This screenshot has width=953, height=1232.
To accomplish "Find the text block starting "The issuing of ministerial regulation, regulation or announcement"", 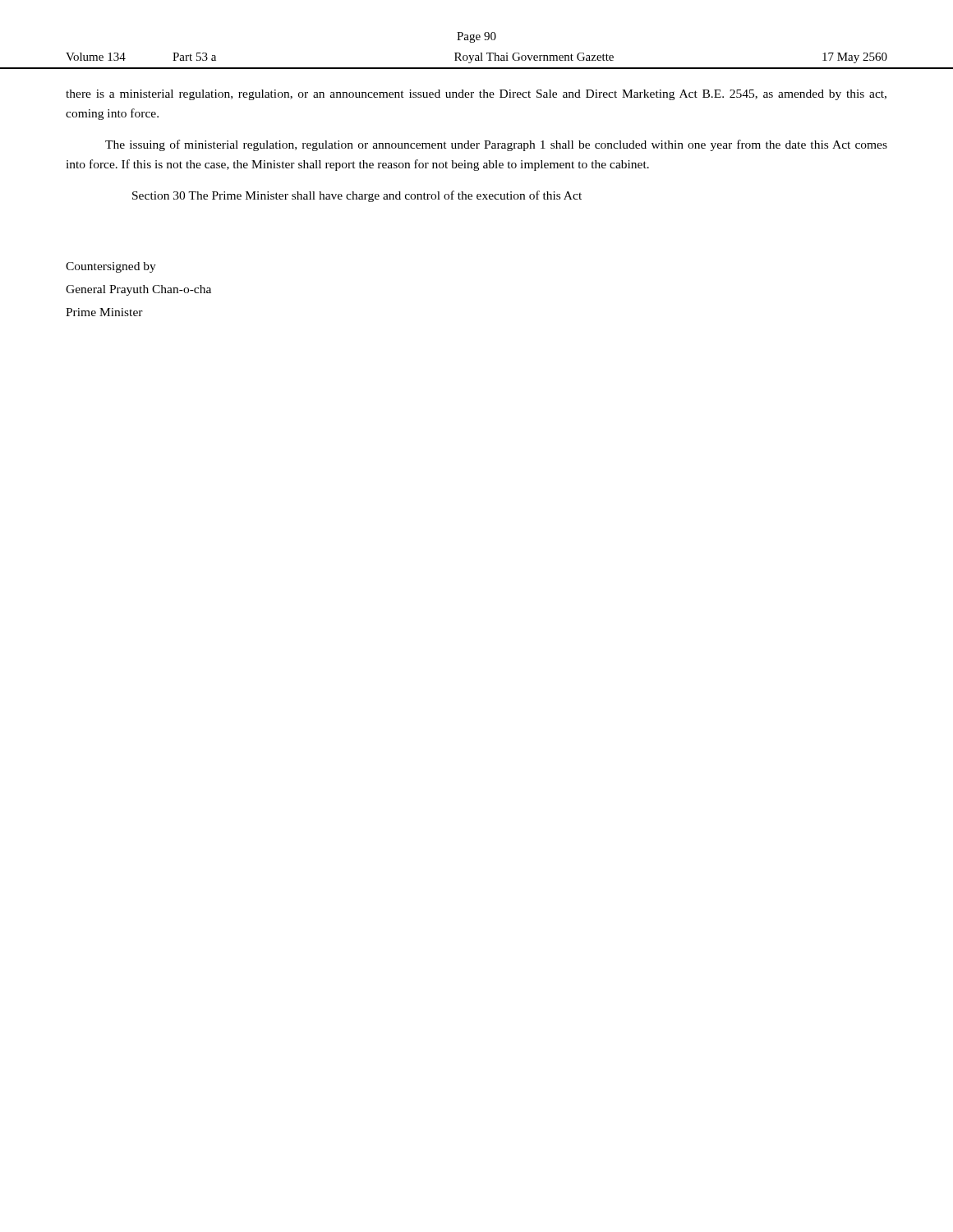I will click(476, 154).
